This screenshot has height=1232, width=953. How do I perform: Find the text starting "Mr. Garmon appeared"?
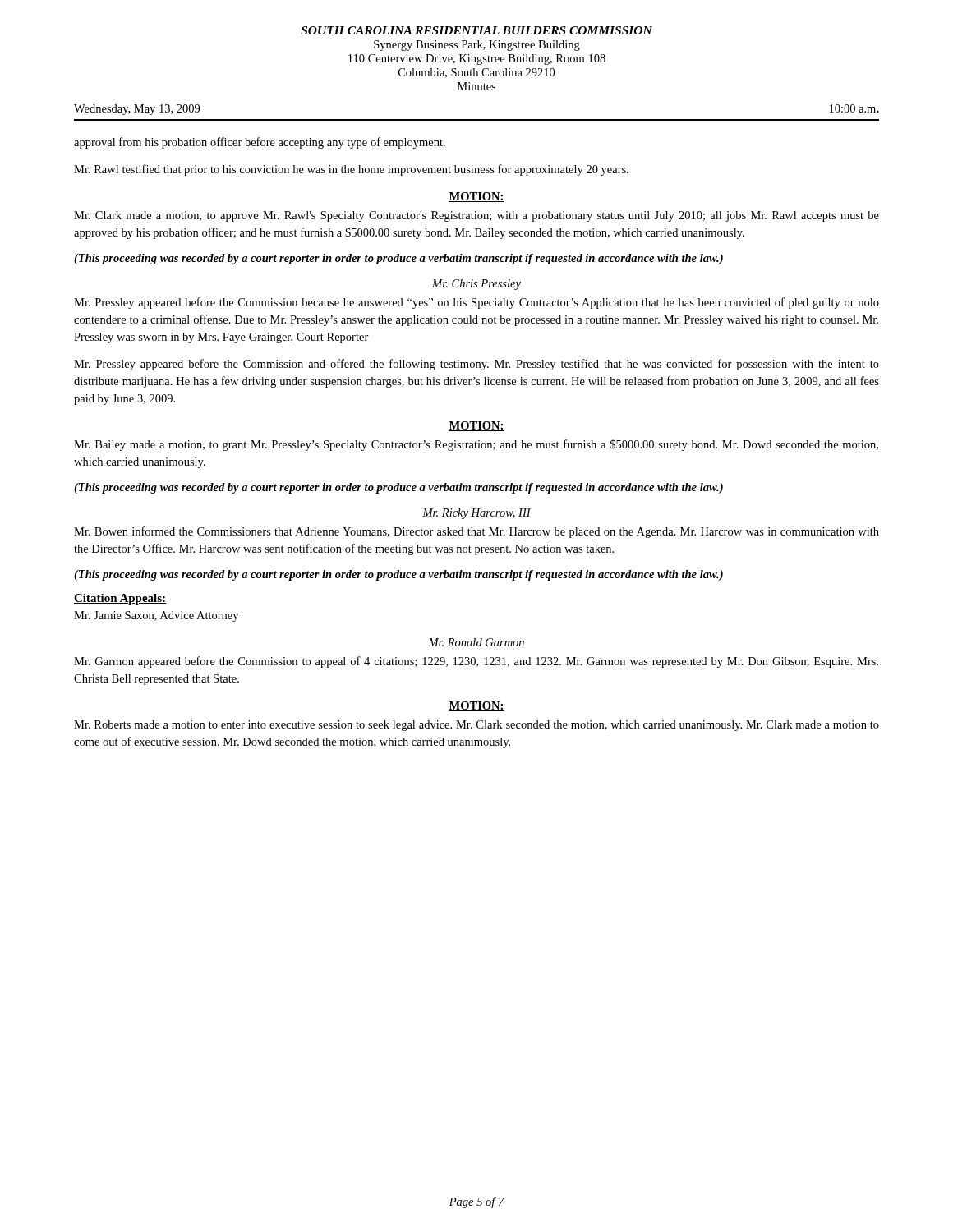pyautogui.click(x=476, y=670)
